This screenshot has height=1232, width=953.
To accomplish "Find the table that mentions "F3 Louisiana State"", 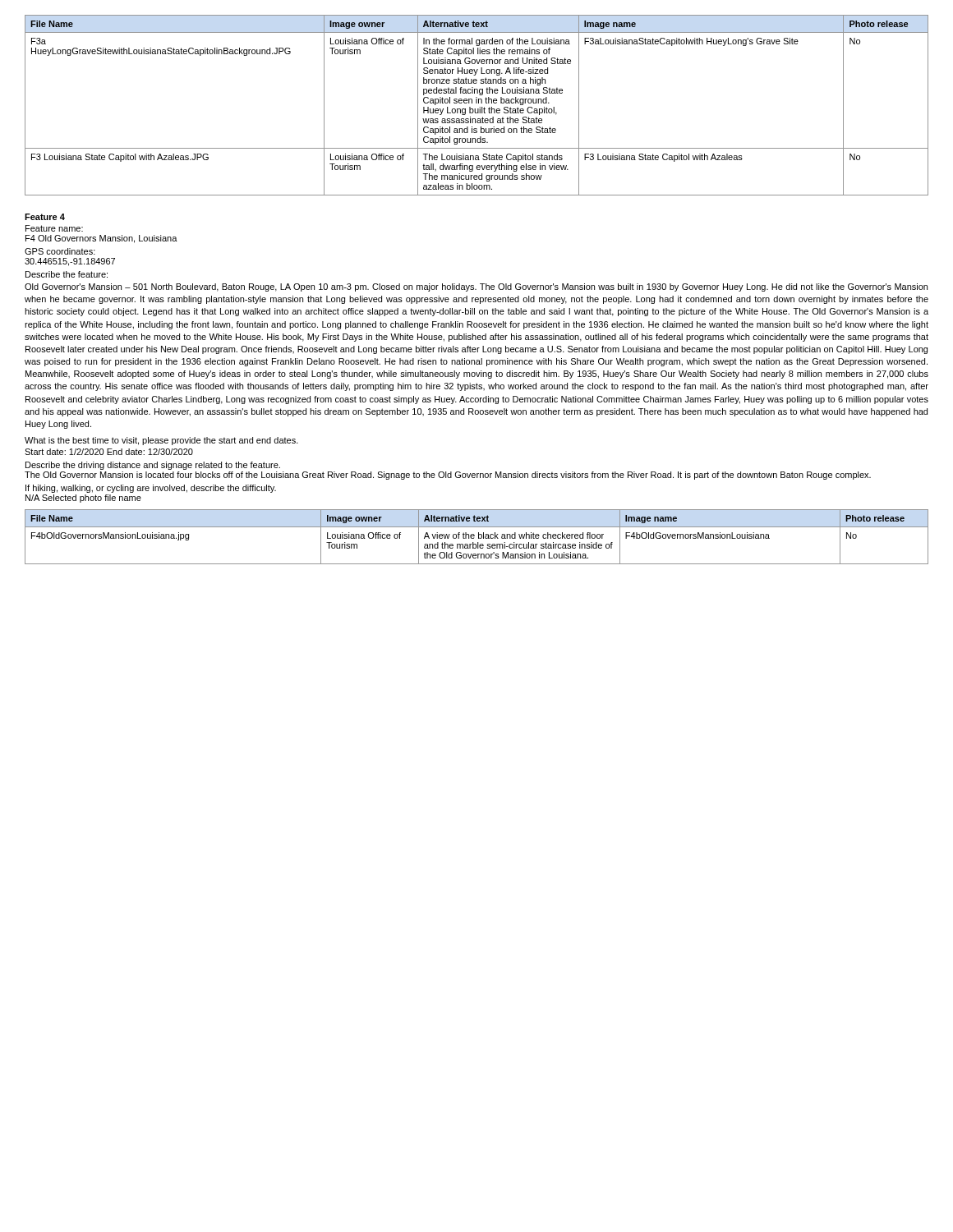I will pos(476,105).
